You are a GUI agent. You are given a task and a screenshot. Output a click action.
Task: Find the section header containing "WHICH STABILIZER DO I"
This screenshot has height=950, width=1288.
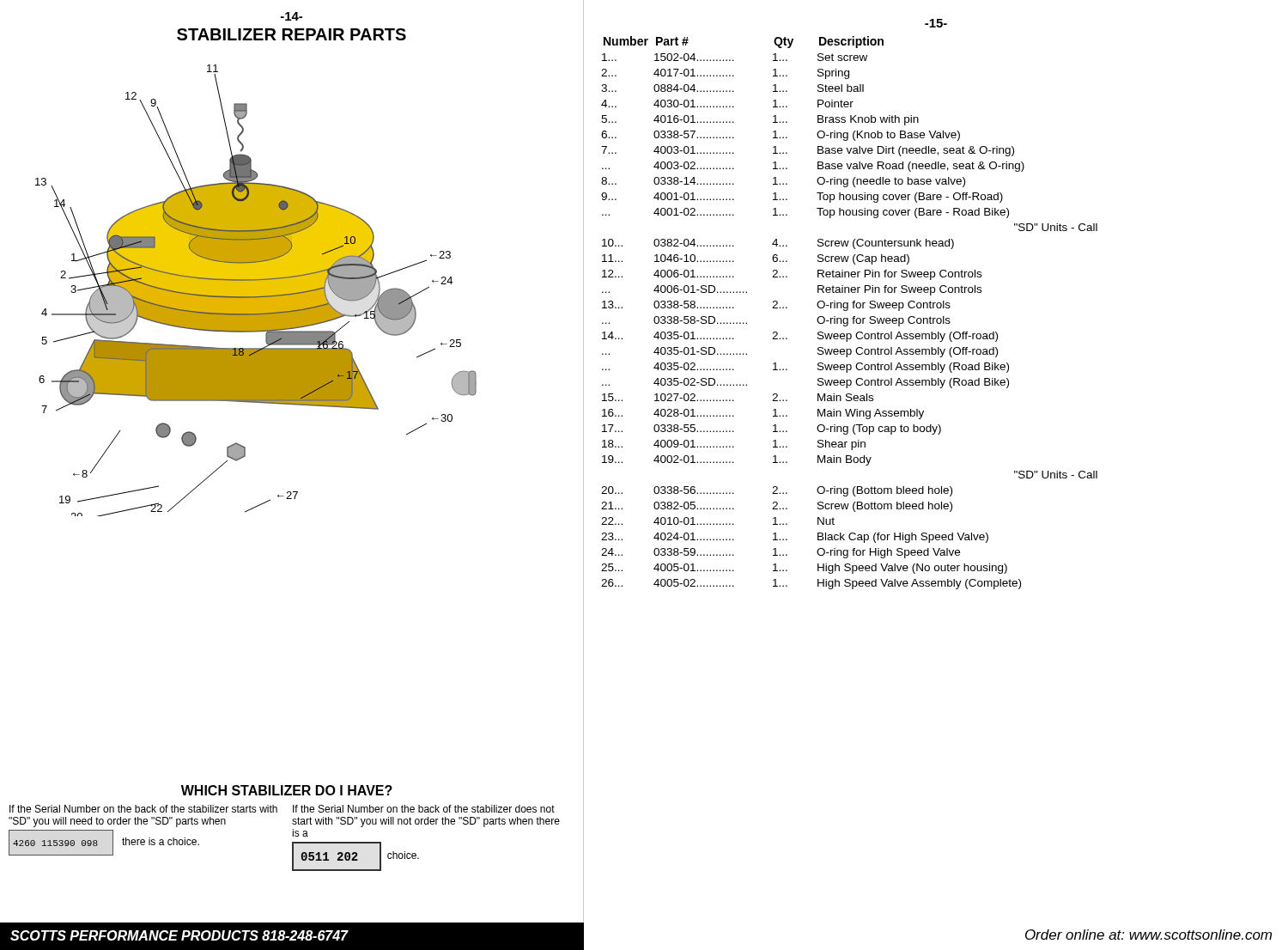[x=287, y=791]
